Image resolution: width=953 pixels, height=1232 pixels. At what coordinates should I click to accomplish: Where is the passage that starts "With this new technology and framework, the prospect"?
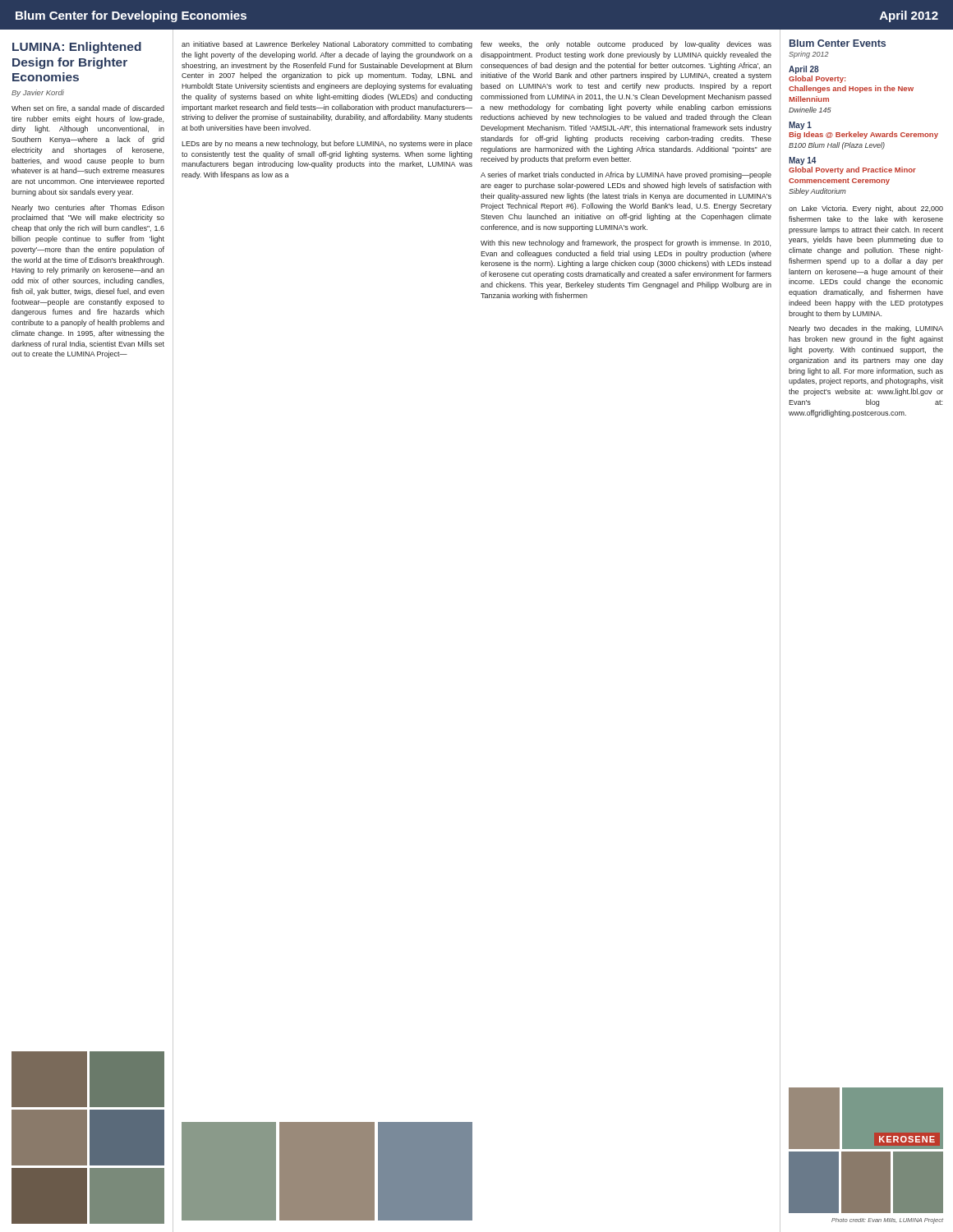[626, 269]
